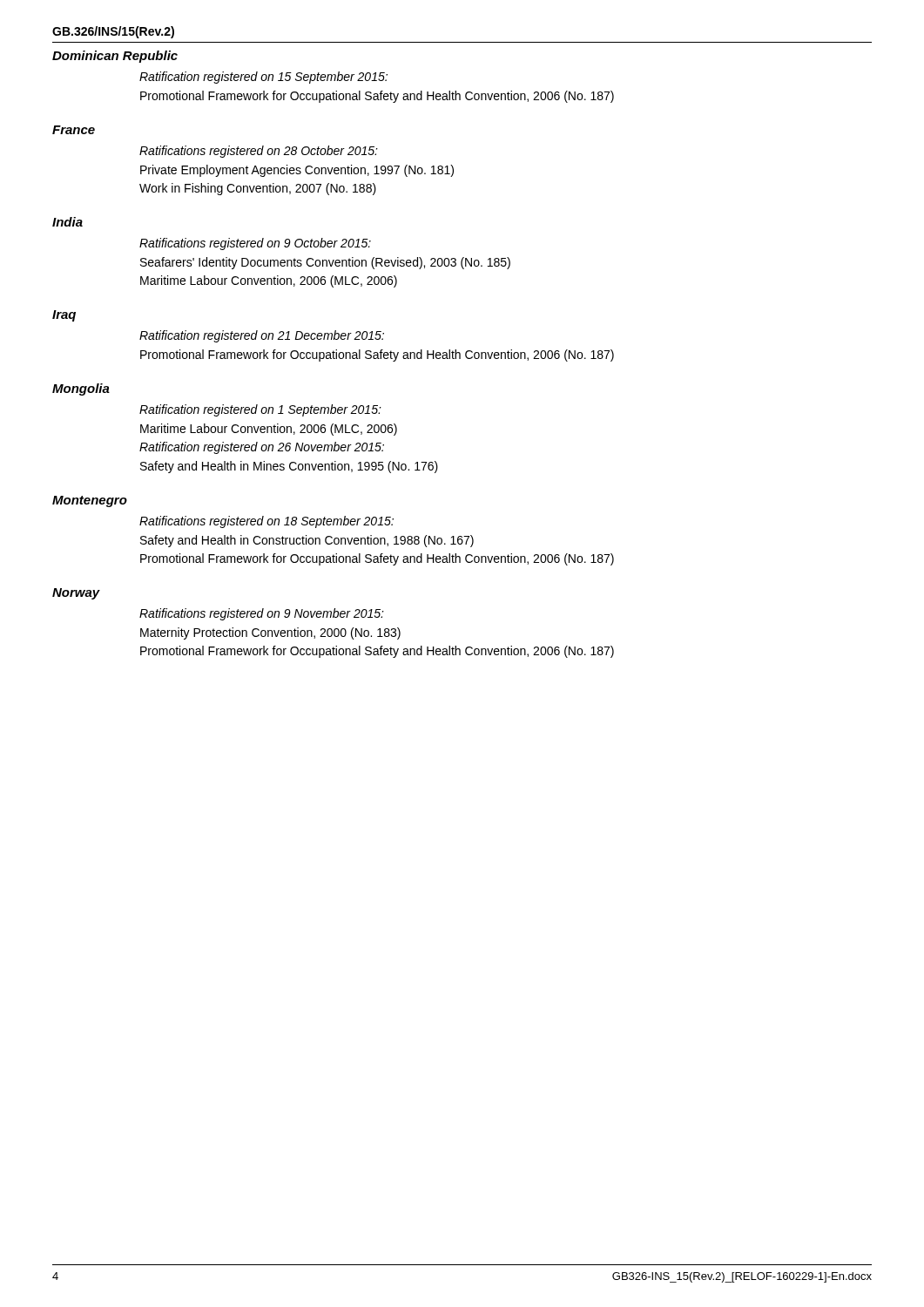The width and height of the screenshot is (924, 1307).
Task: Locate the section header that says "France Ratifications registered on 28 October 2015: Private"
Action: [462, 159]
